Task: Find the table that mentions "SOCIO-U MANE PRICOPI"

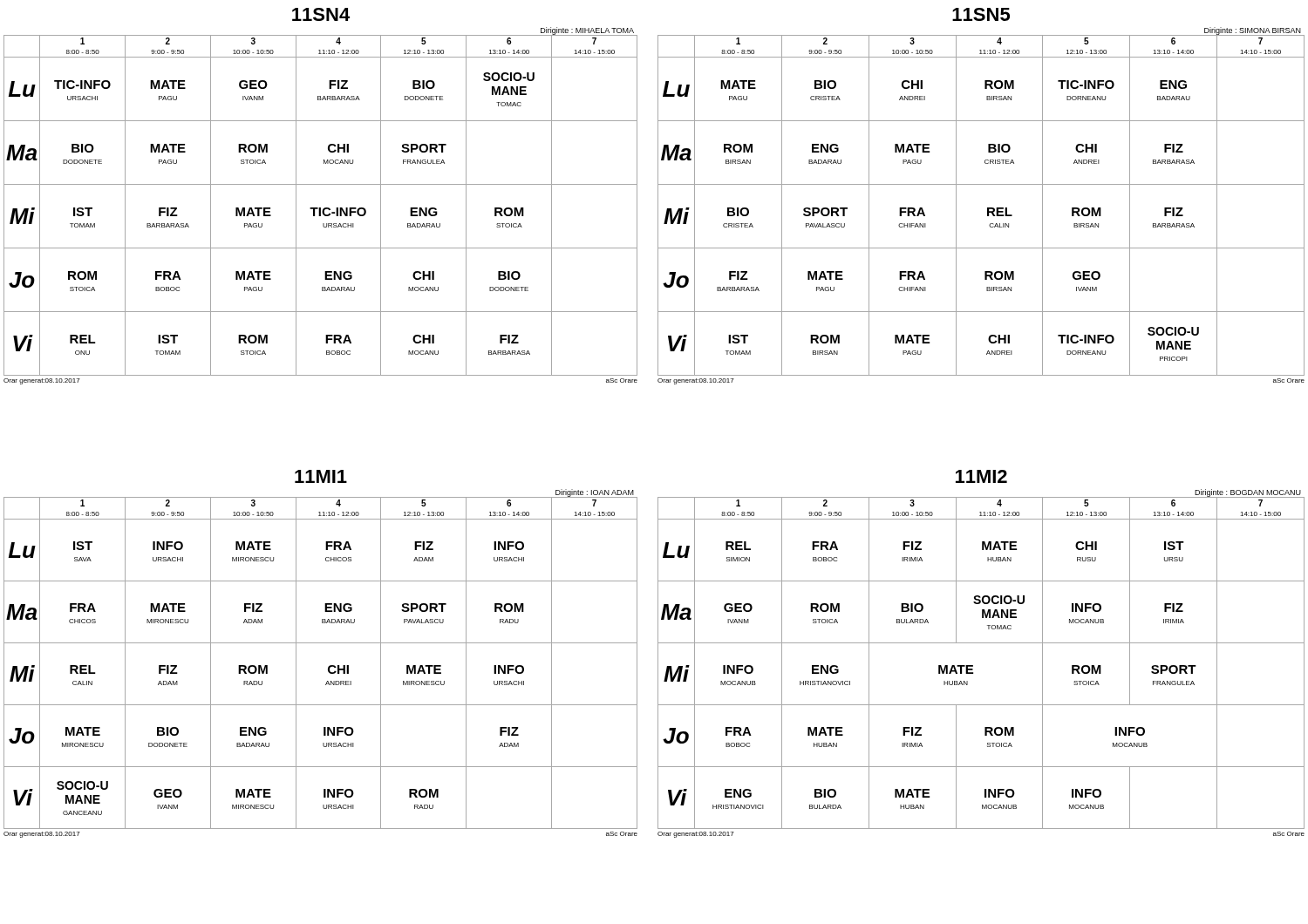Action: [x=981, y=205]
